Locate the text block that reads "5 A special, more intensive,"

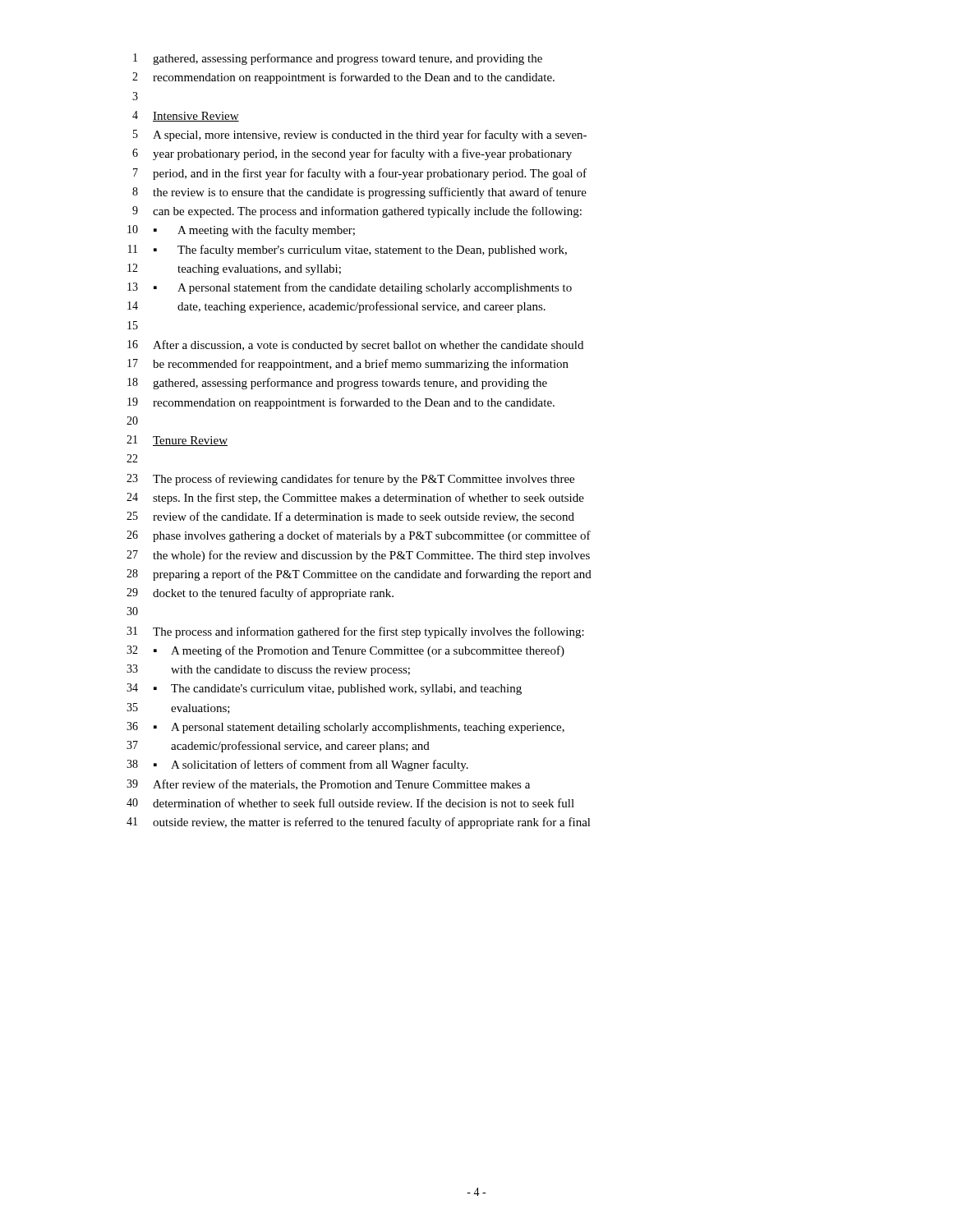(x=476, y=173)
